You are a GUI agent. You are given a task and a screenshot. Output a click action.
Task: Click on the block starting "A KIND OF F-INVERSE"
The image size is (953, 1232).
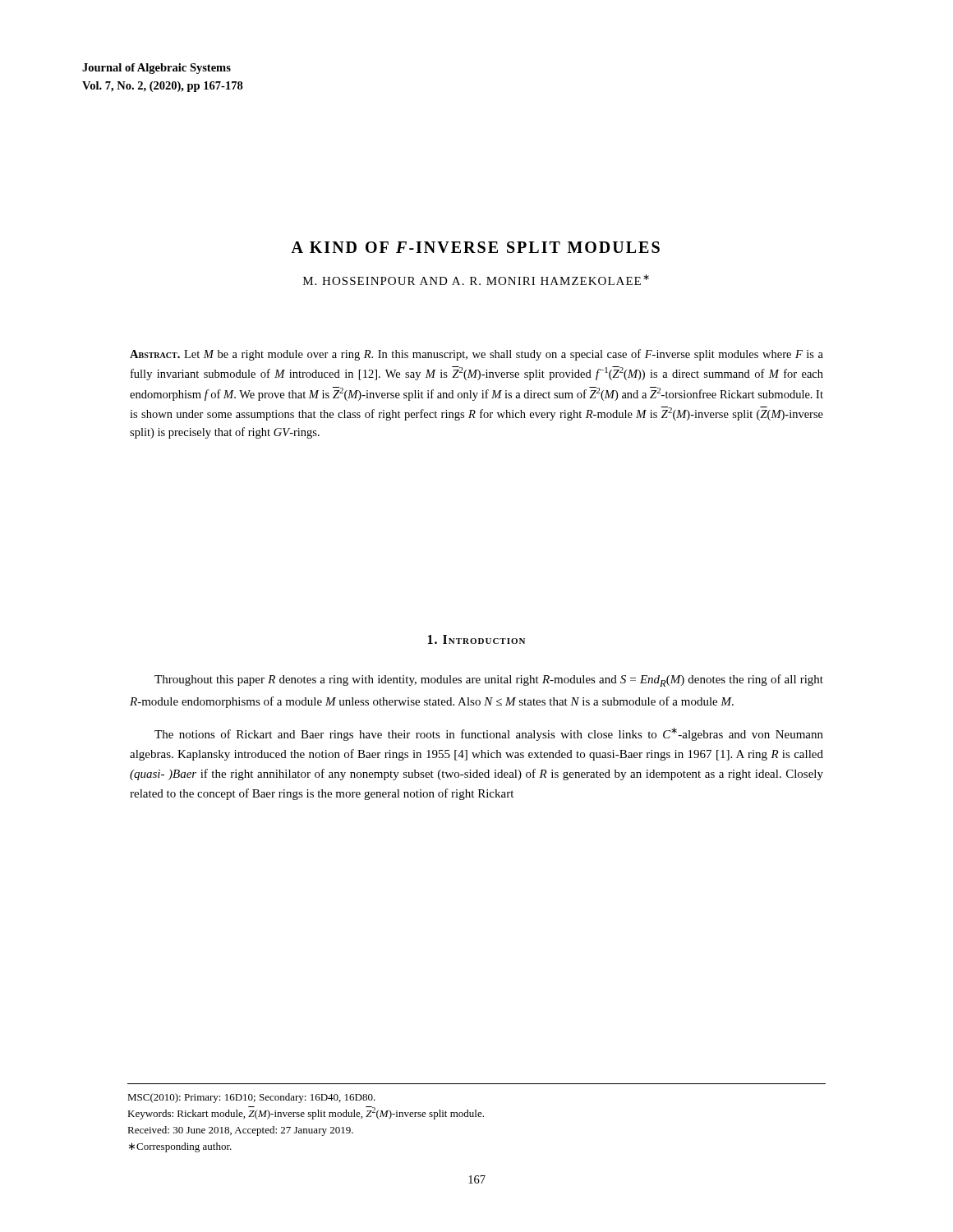[476, 263]
